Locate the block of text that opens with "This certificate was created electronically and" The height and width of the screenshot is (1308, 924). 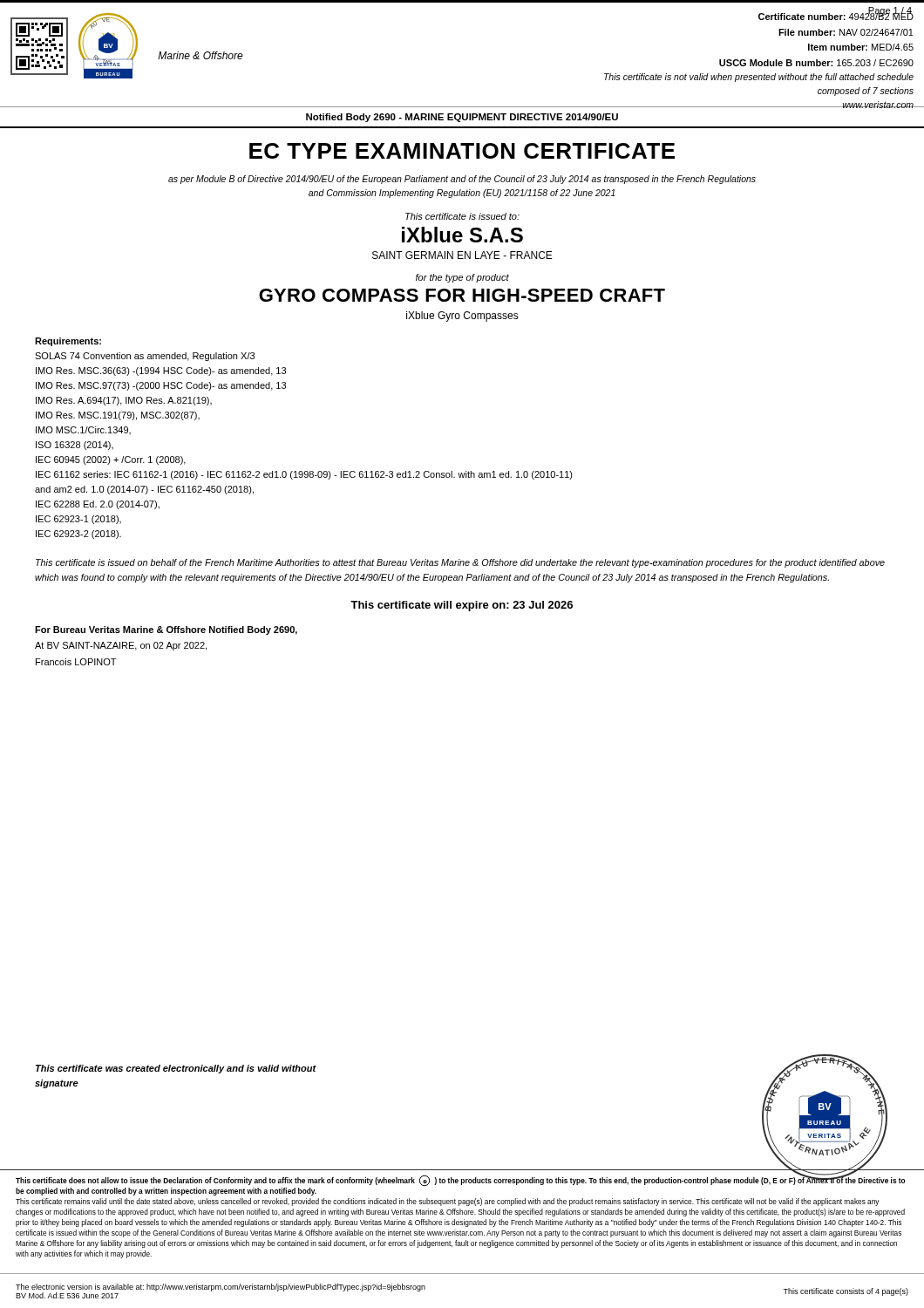(175, 1076)
